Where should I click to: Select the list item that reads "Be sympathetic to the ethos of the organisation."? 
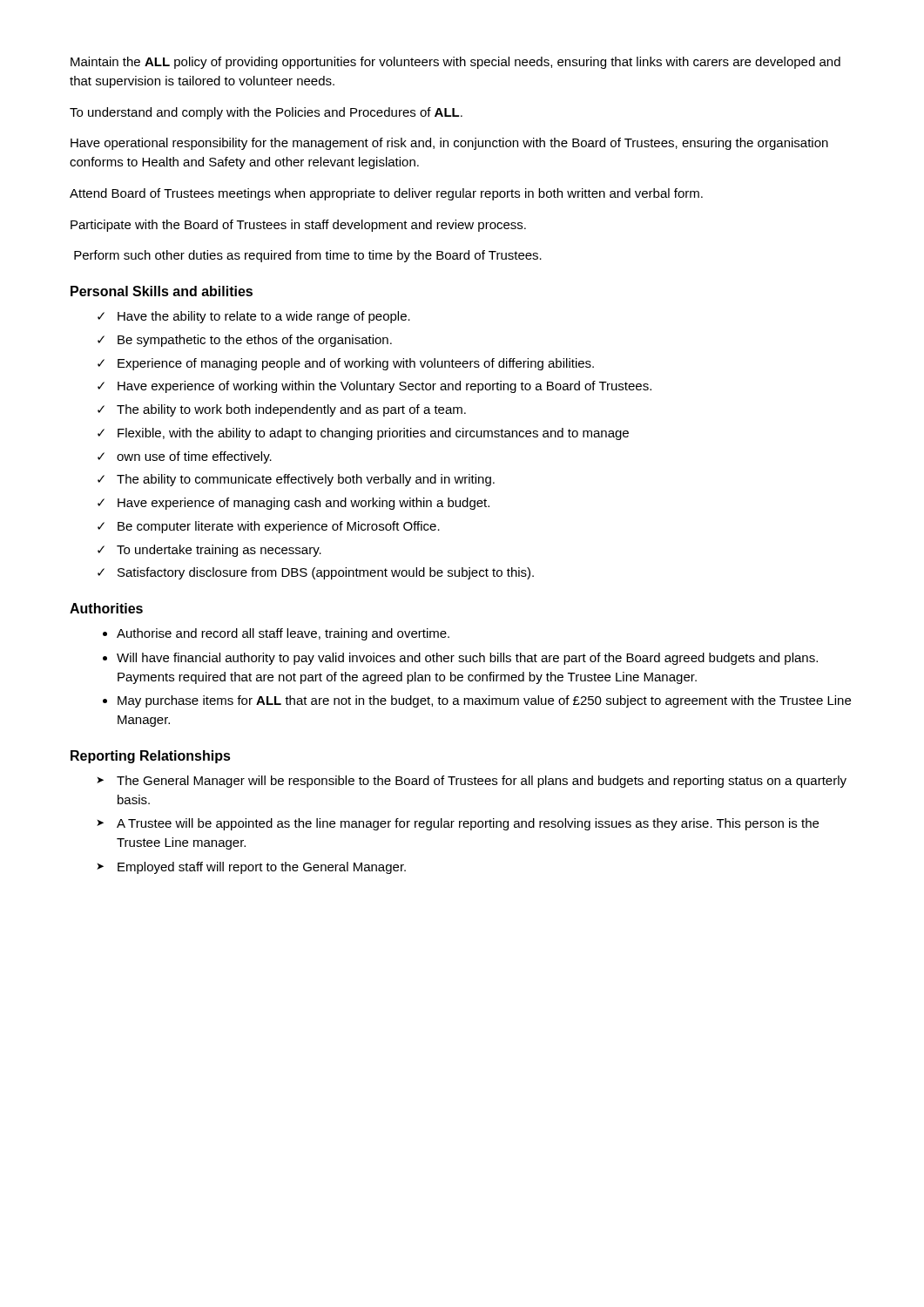click(255, 339)
